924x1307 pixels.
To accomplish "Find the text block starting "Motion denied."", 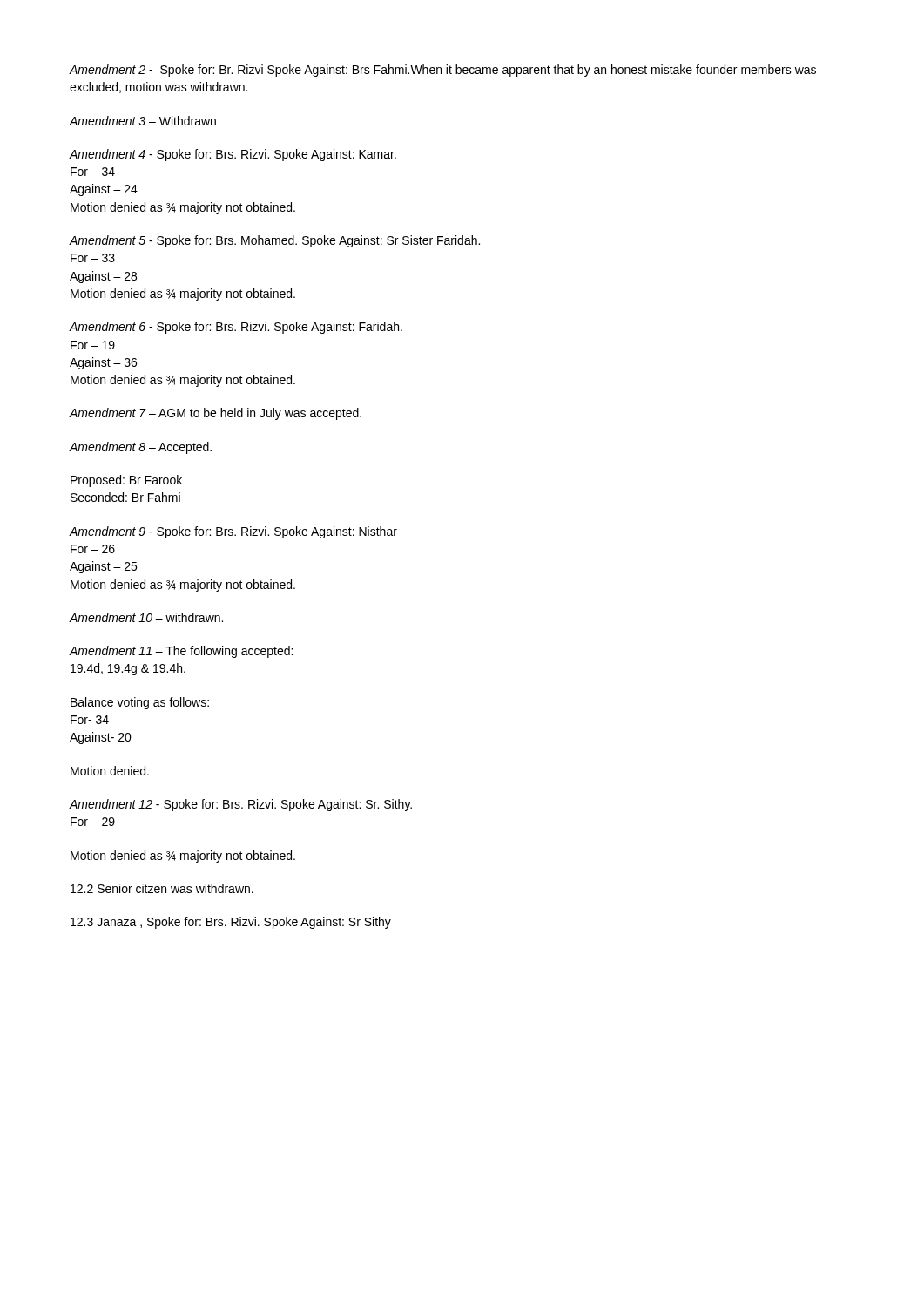I will point(110,771).
